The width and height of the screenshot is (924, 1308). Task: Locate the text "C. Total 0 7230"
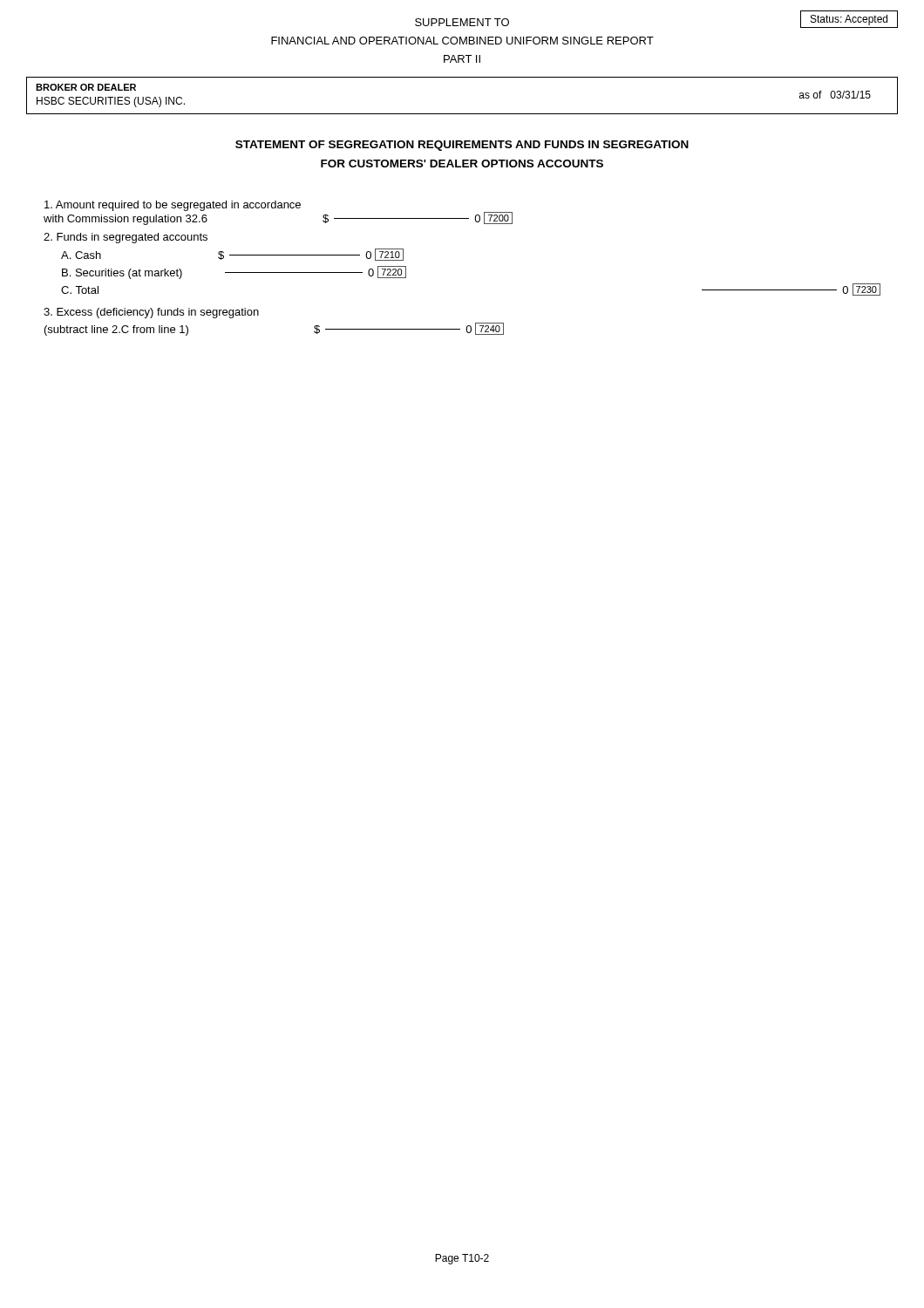[86, 289]
